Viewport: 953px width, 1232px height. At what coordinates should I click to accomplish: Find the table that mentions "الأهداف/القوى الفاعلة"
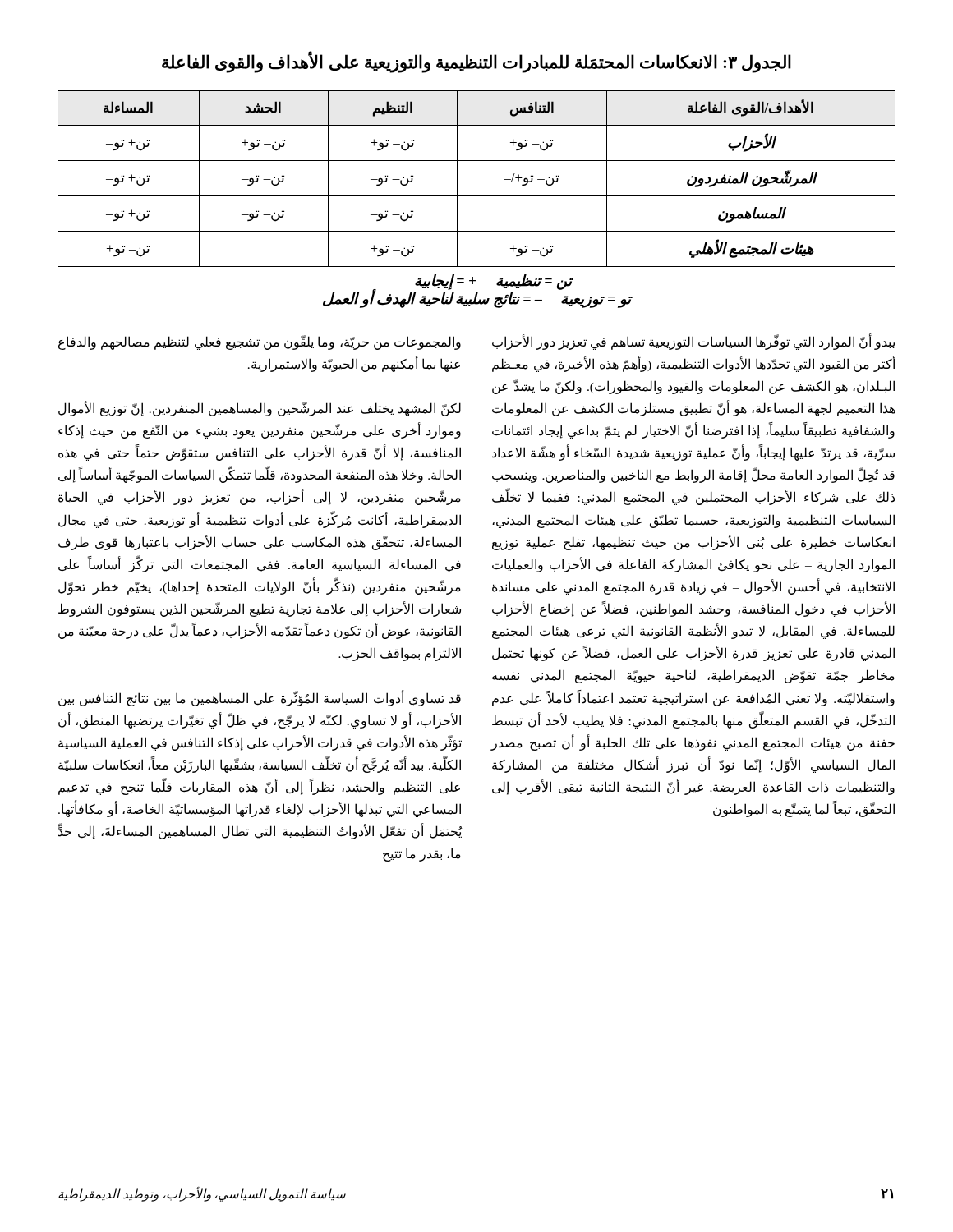(476, 201)
